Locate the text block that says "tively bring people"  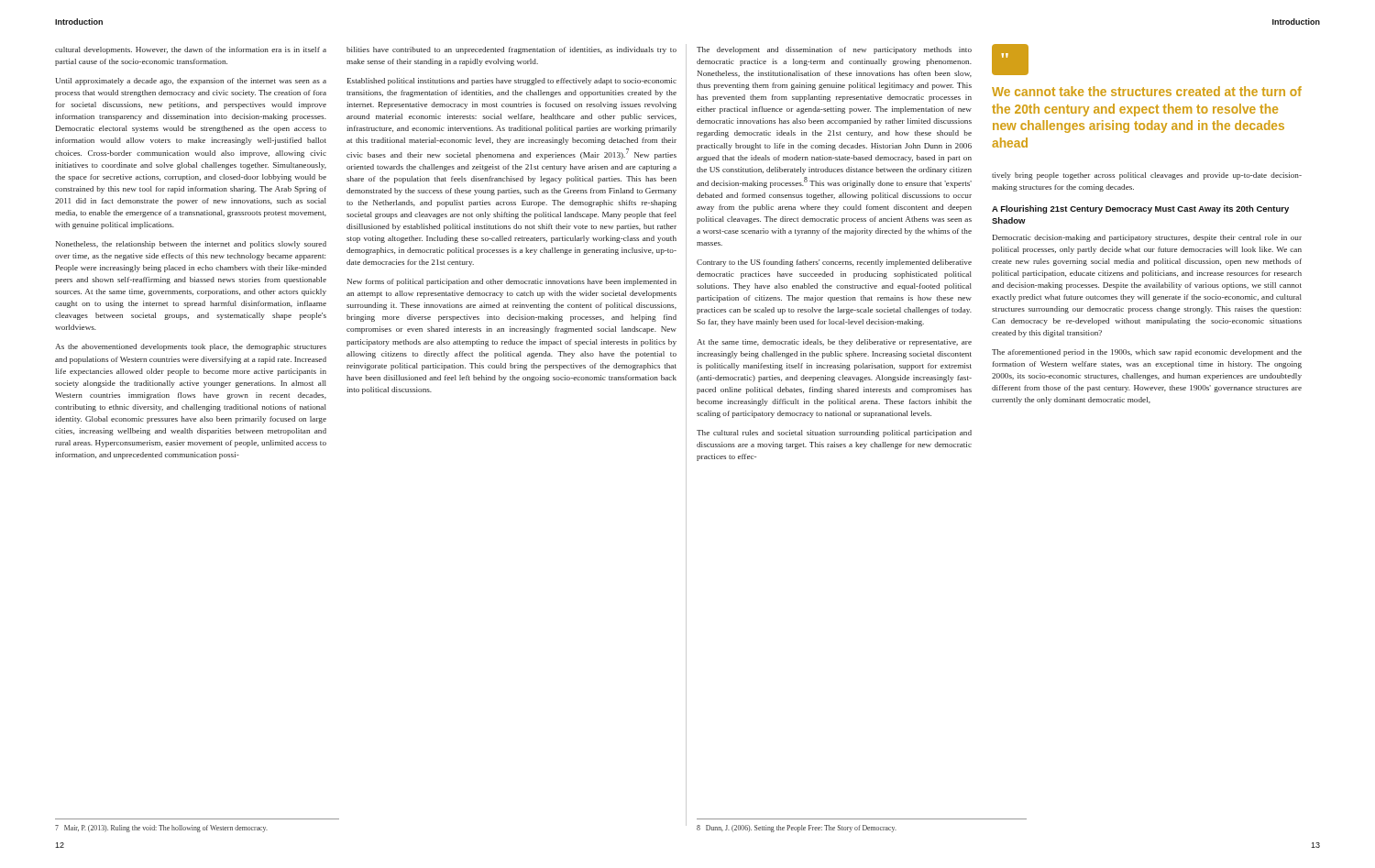pyautogui.click(x=1147, y=181)
